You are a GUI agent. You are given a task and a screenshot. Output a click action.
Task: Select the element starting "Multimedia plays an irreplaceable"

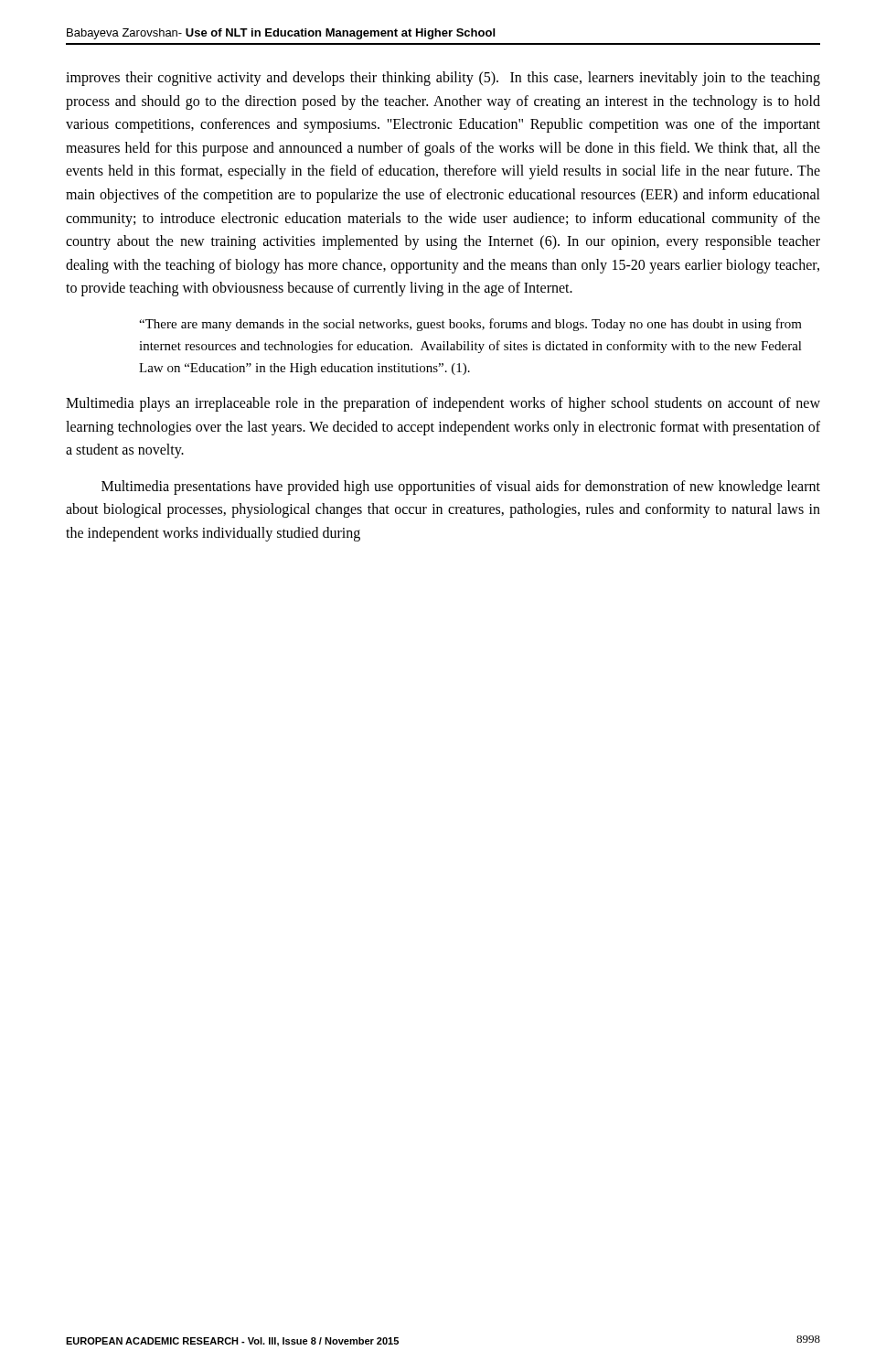[x=443, y=426]
